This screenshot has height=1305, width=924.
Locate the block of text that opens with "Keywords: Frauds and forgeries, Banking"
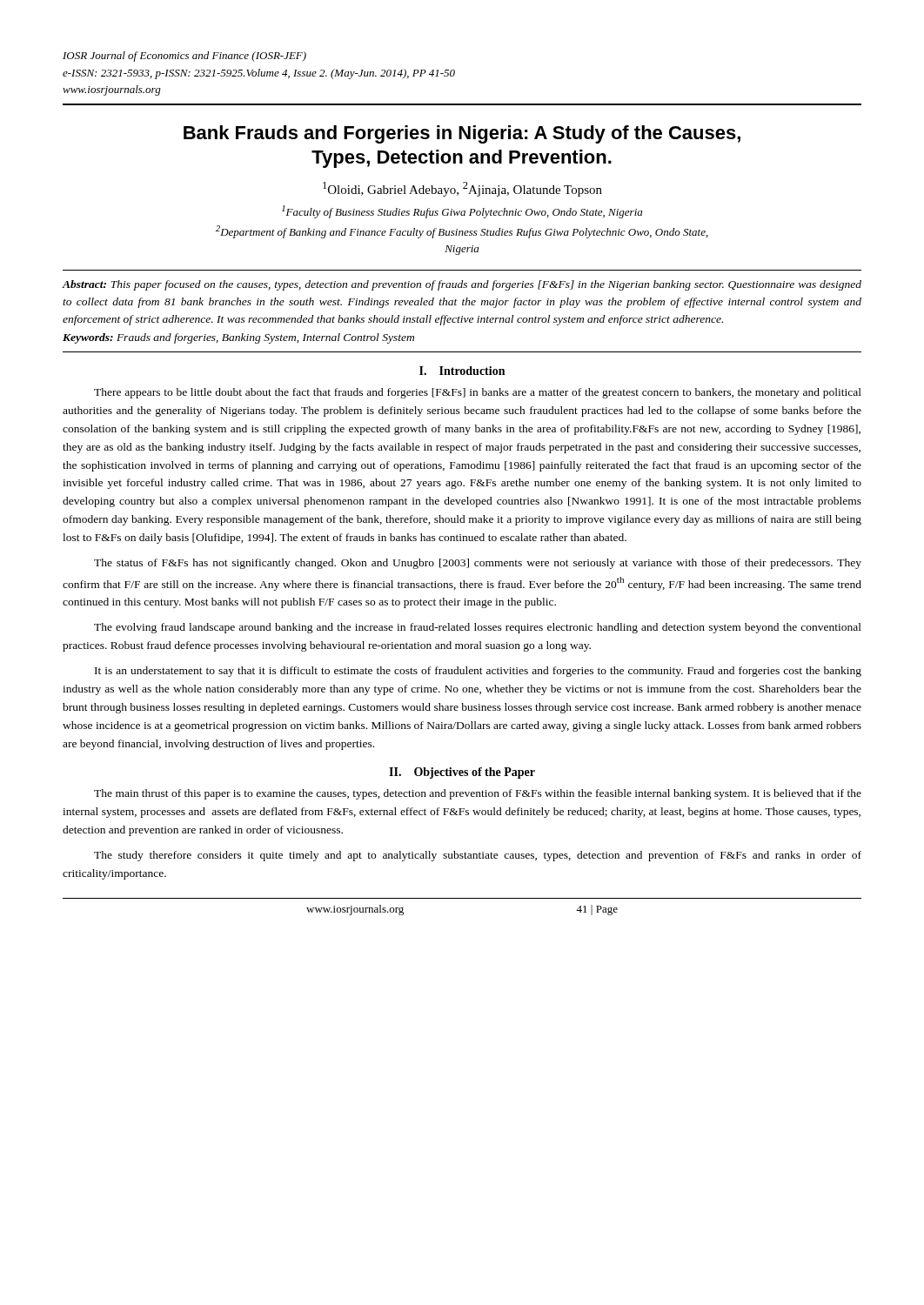click(x=238, y=338)
